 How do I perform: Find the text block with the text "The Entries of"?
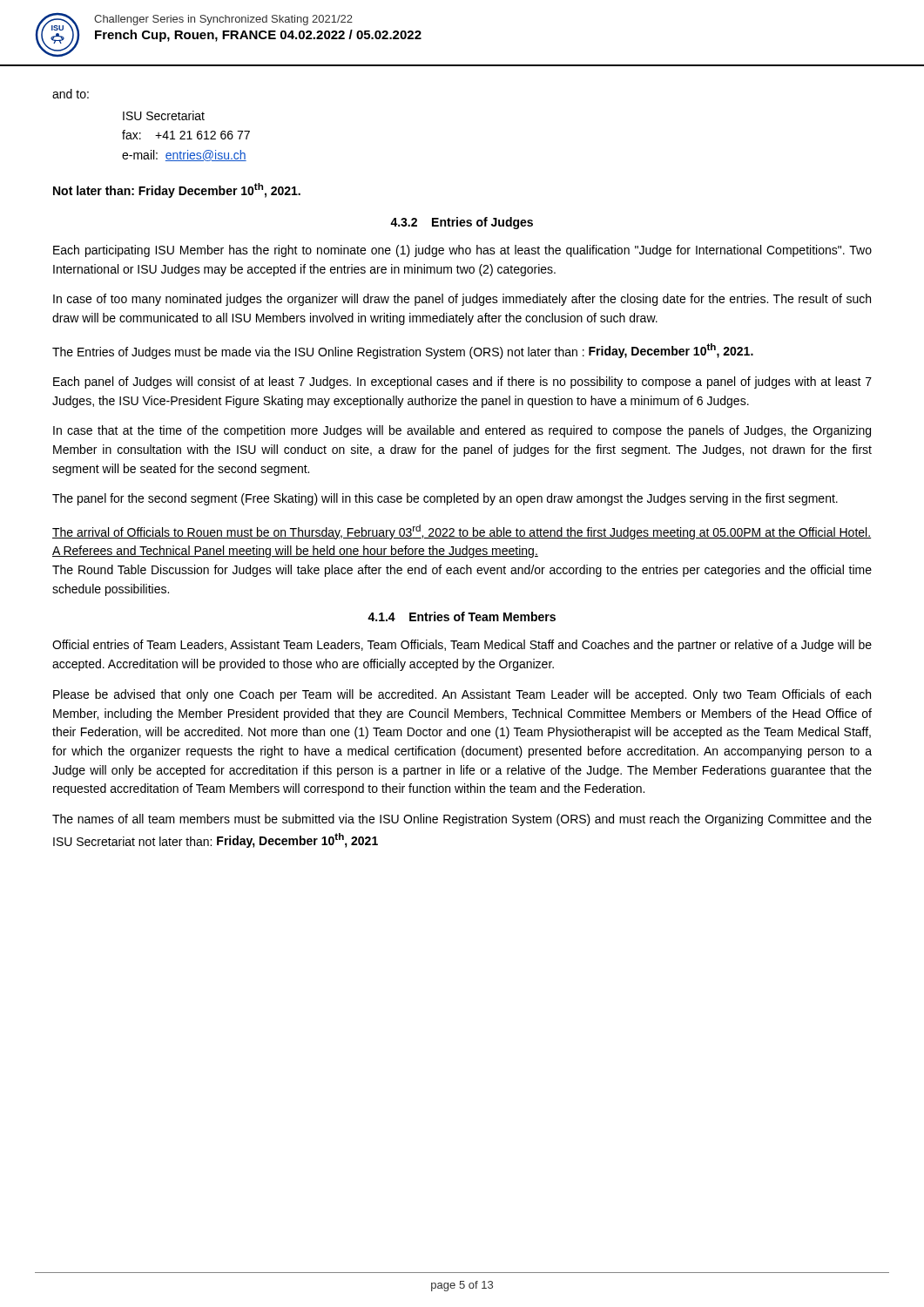tap(403, 350)
